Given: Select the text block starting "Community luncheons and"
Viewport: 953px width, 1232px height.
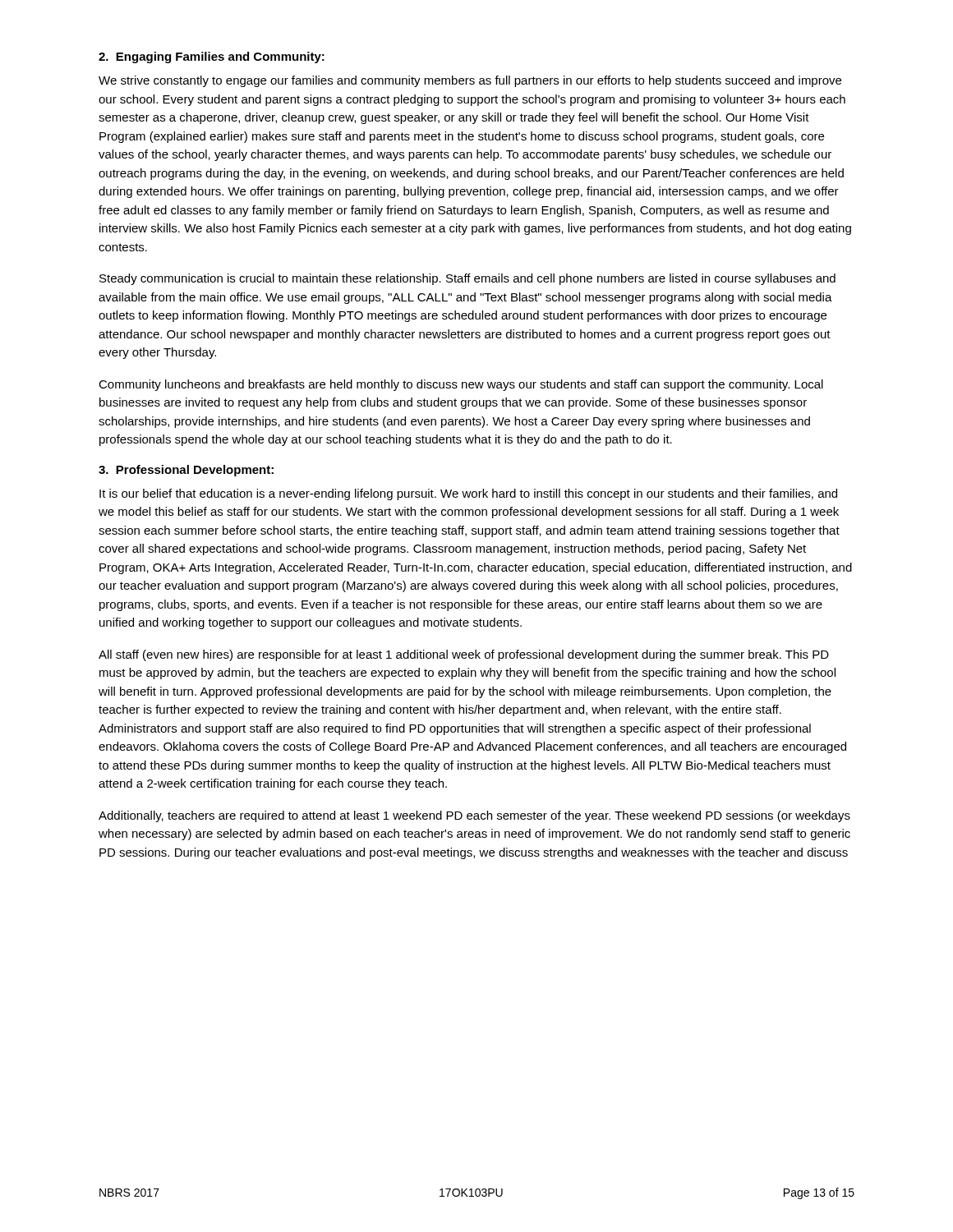Looking at the screenshot, I should [x=461, y=411].
